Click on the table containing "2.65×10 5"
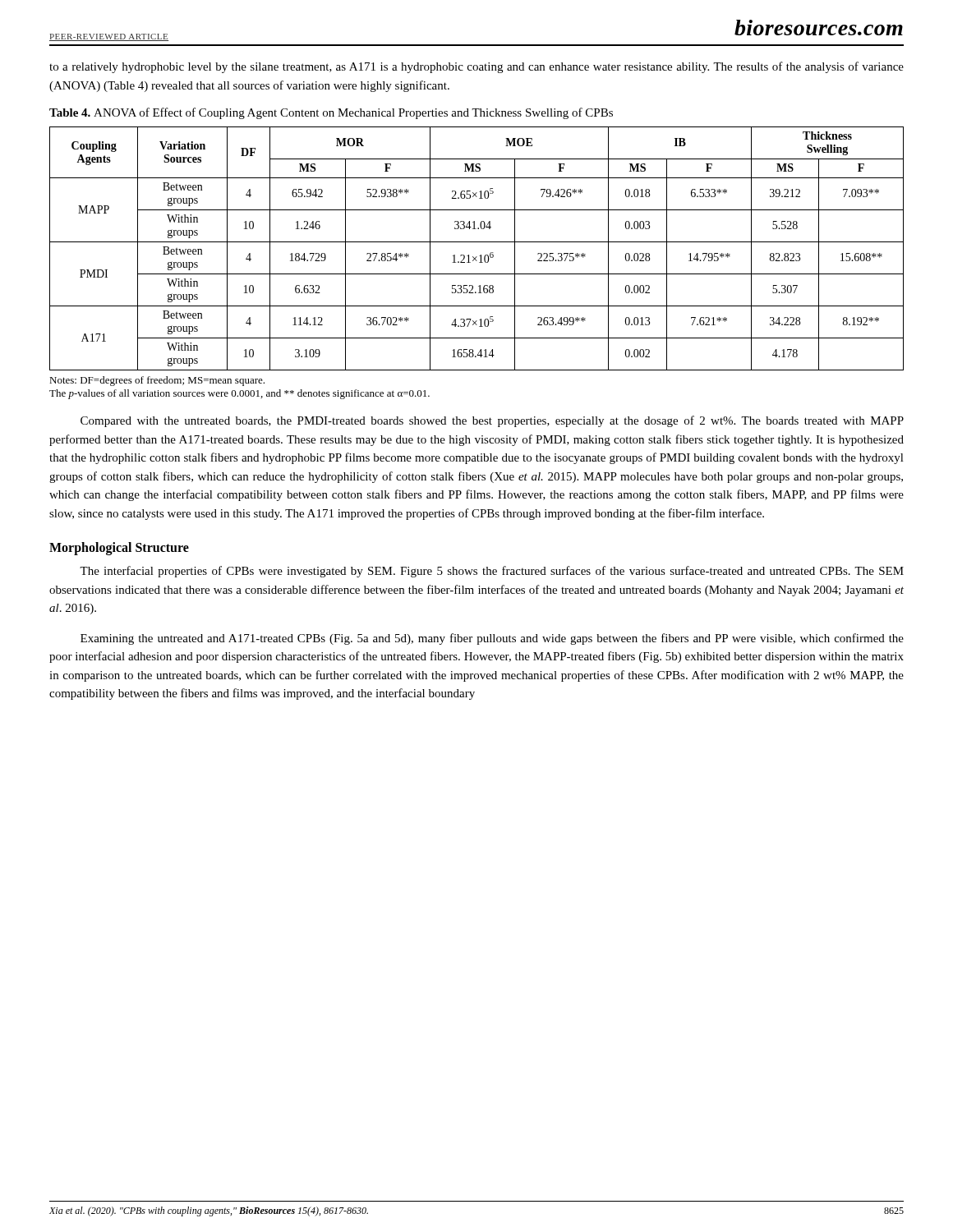This screenshot has height=1232, width=953. click(x=476, y=248)
